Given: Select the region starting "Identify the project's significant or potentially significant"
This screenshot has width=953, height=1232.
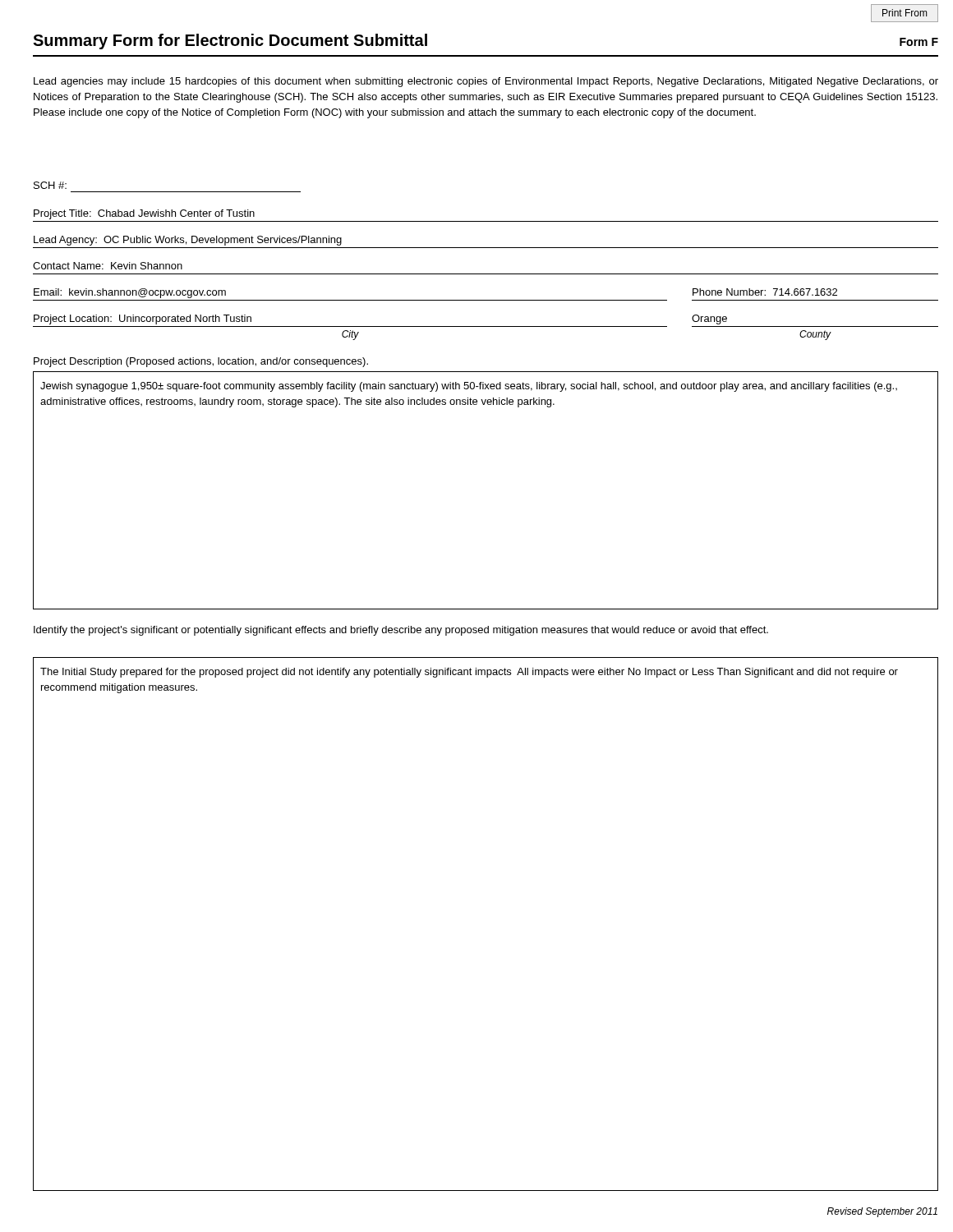Looking at the screenshot, I should point(401,630).
